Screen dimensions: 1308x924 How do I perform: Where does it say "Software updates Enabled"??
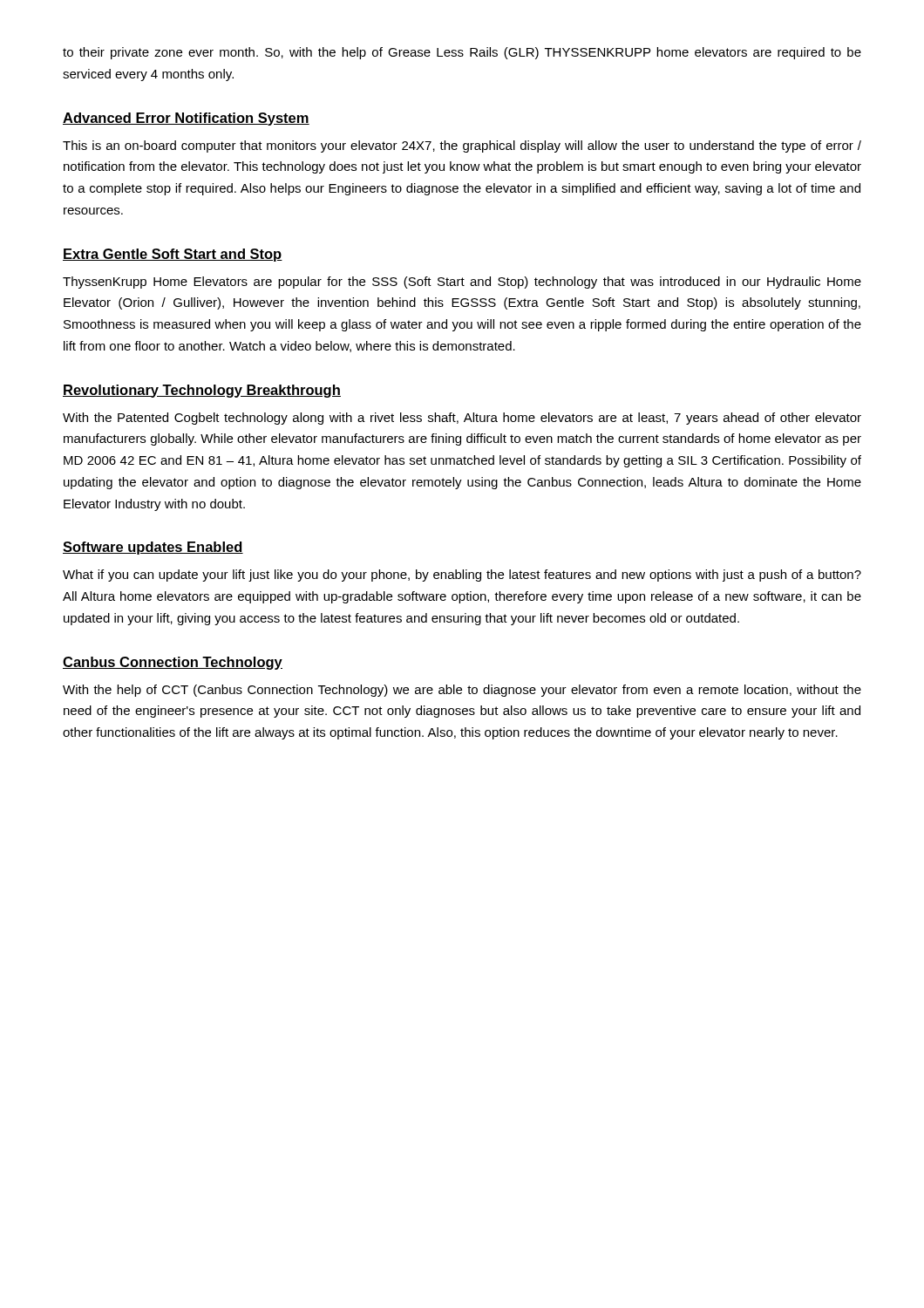(x=153, y=547)
